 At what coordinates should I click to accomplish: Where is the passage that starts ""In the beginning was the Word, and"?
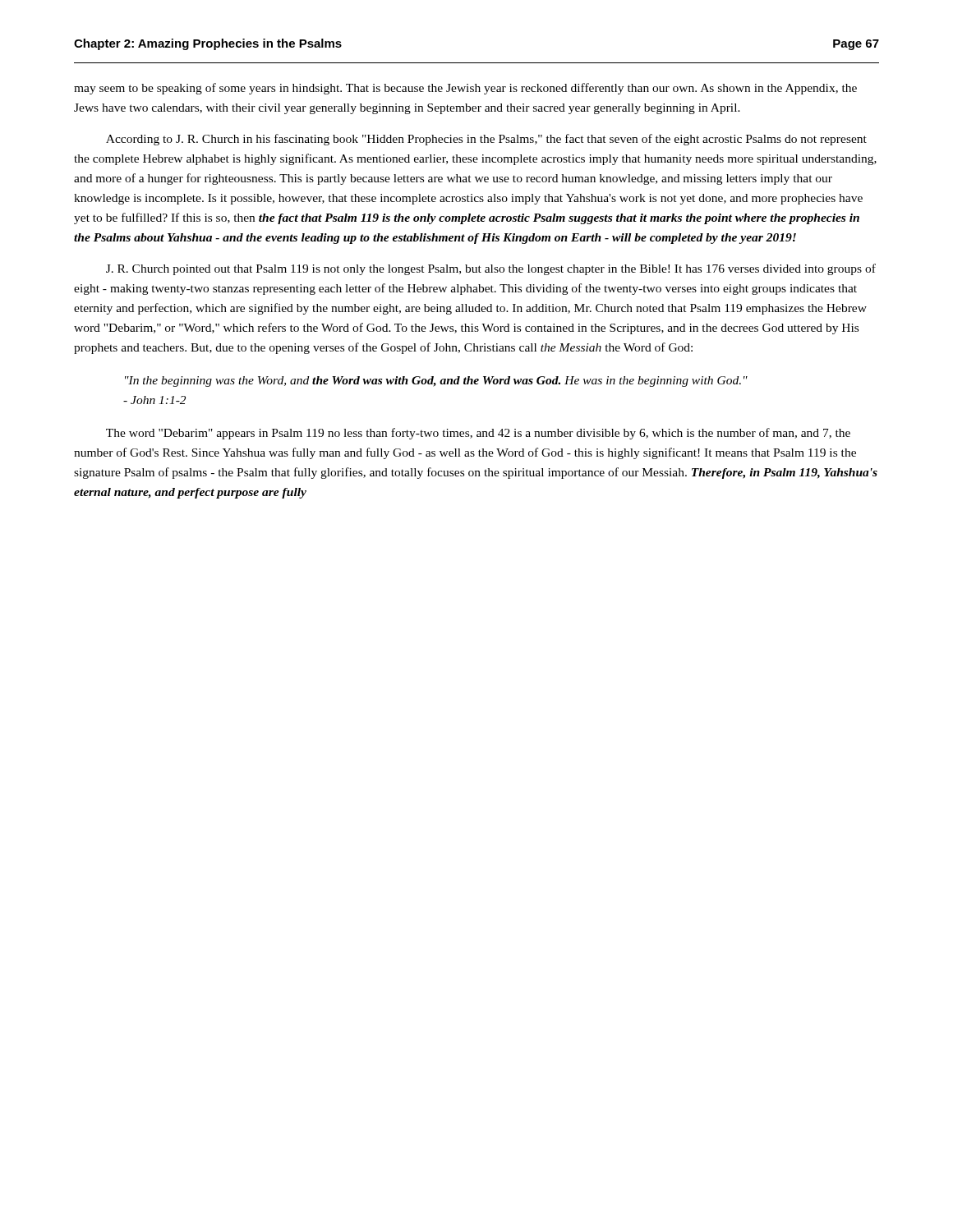[501, 390]
